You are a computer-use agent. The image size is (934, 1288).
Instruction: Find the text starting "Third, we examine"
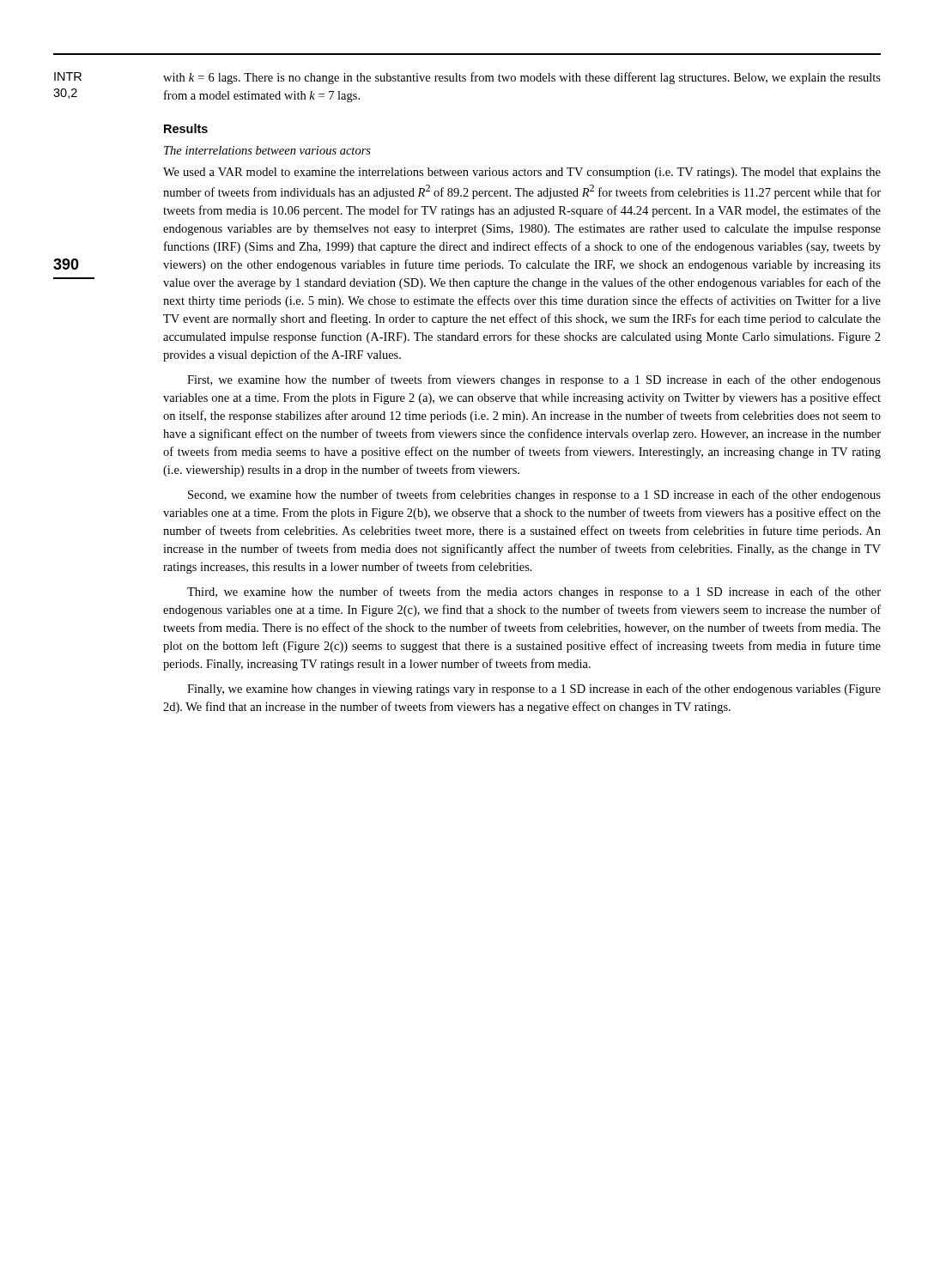(x=522, y=628)
